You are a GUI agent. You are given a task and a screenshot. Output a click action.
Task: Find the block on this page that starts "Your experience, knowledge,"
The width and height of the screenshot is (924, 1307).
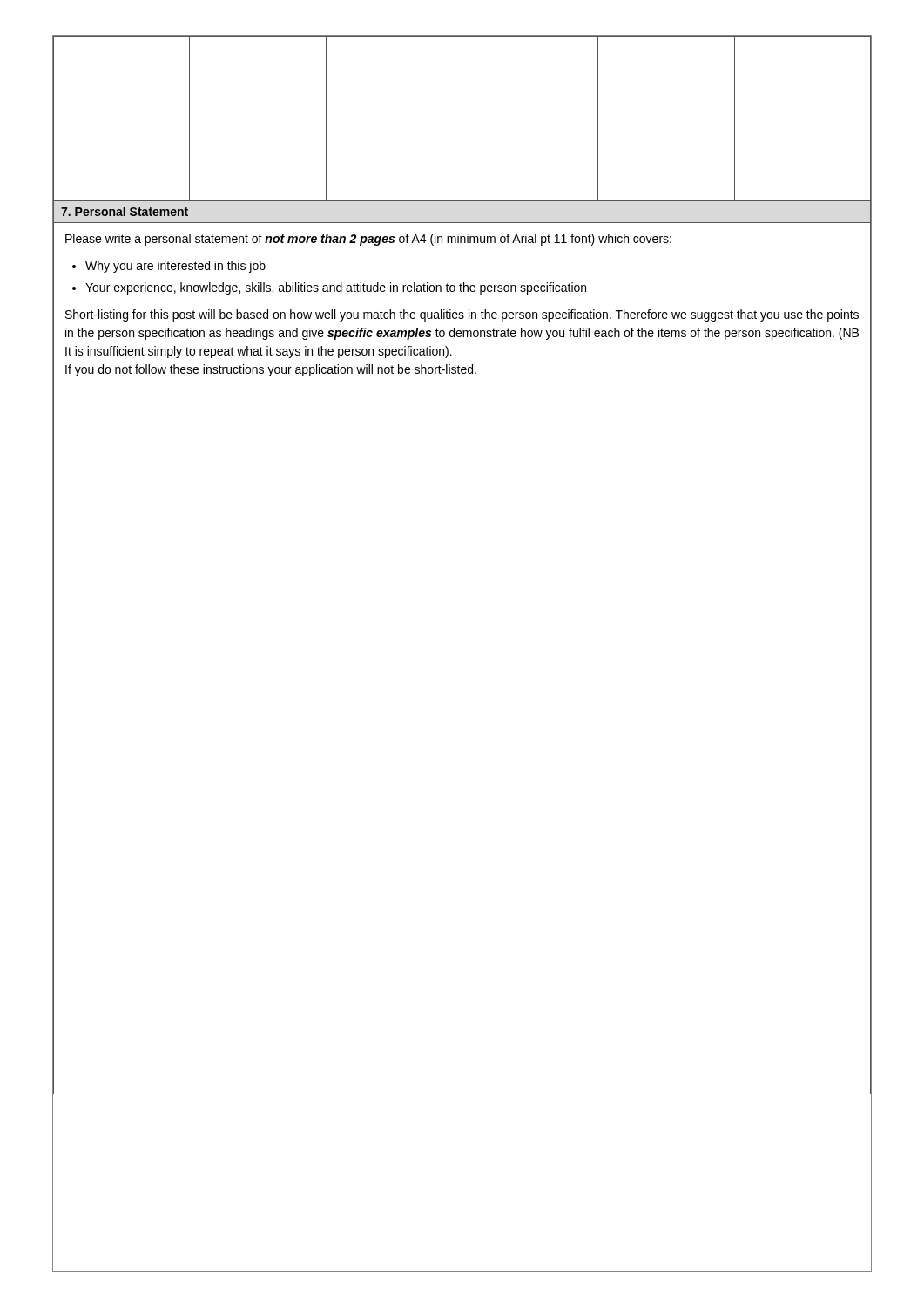[336, 288]
